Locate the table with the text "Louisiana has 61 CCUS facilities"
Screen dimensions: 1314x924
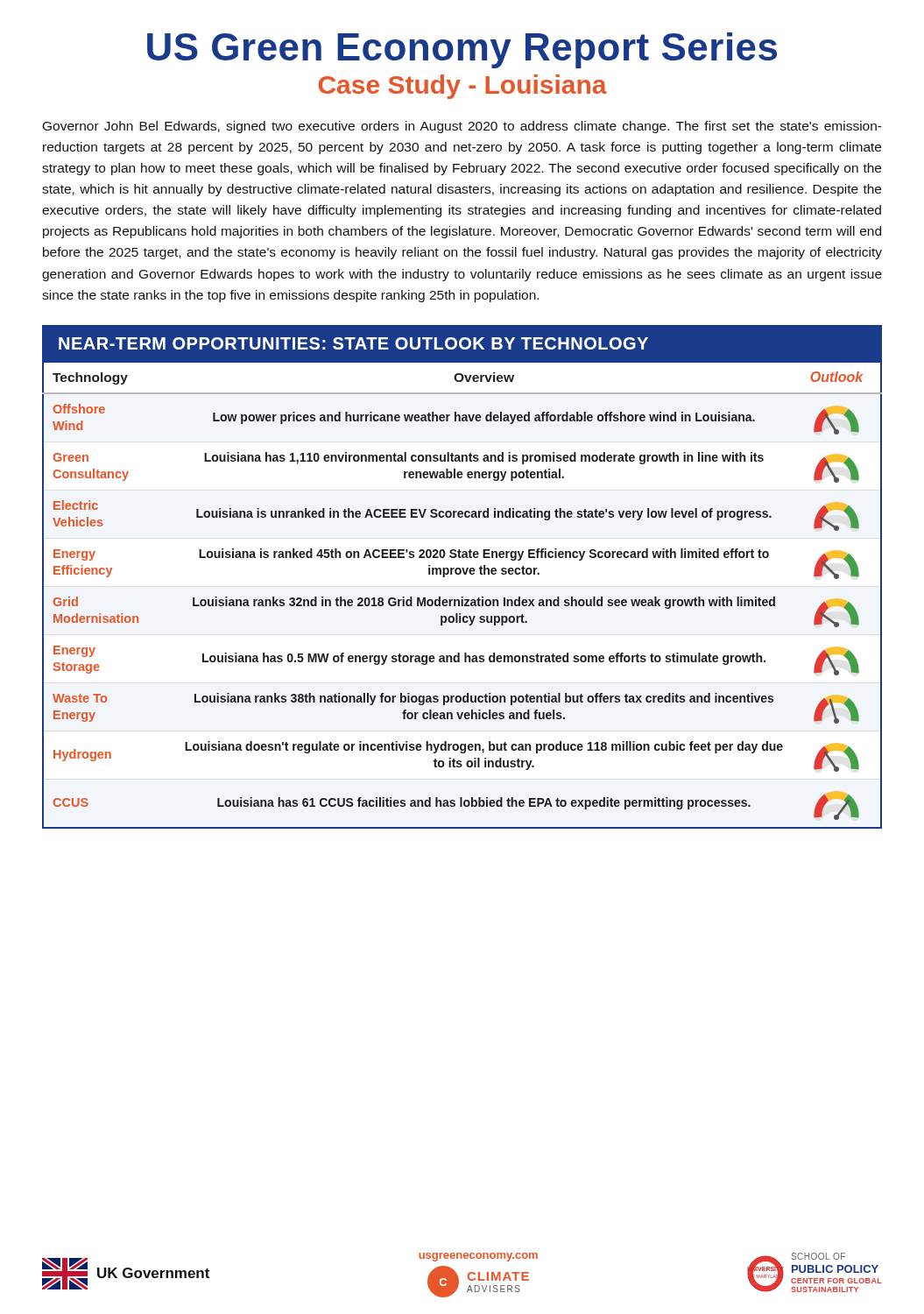(x=462, y=595)
